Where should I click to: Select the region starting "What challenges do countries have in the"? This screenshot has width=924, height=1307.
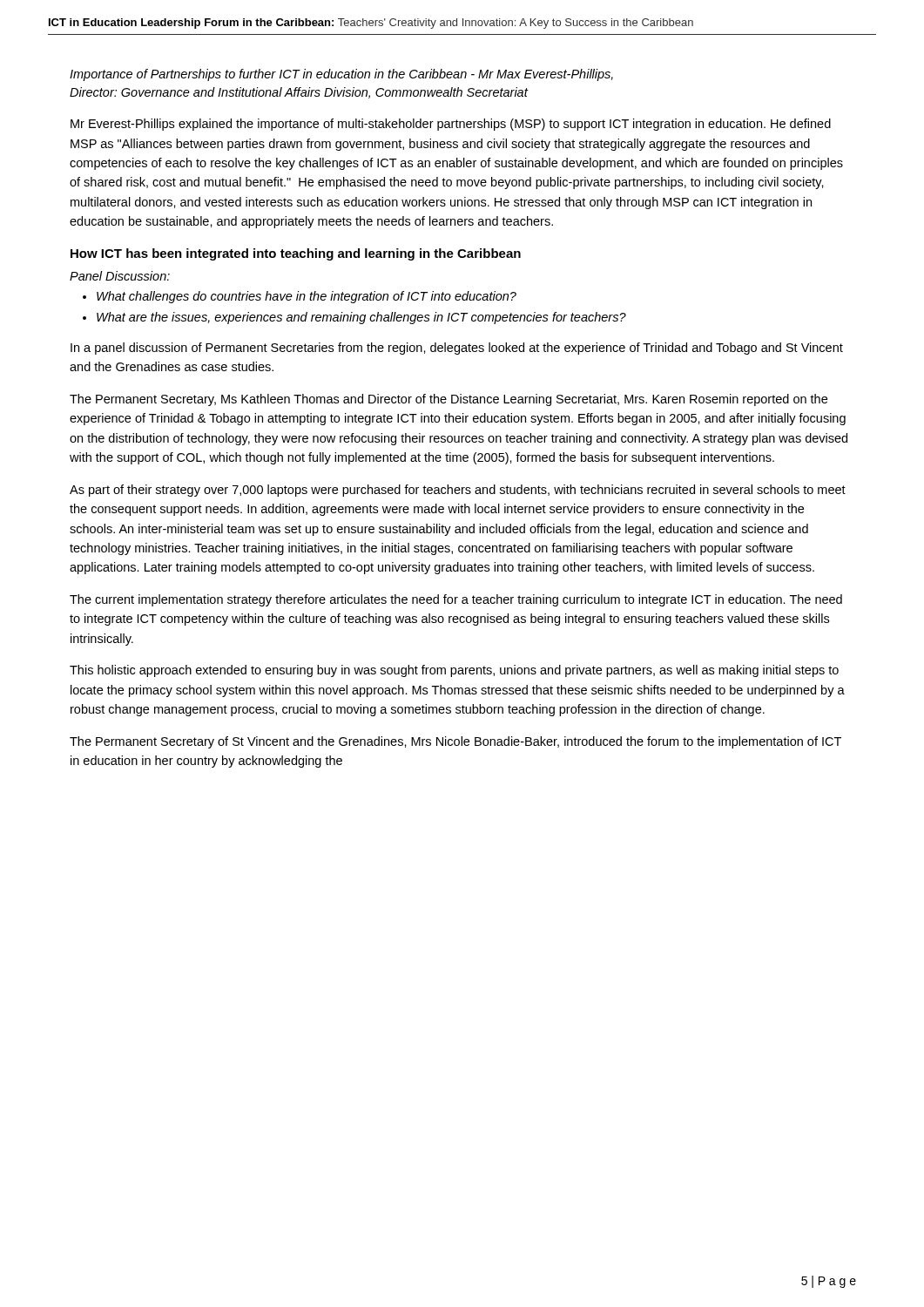point(306,296)
